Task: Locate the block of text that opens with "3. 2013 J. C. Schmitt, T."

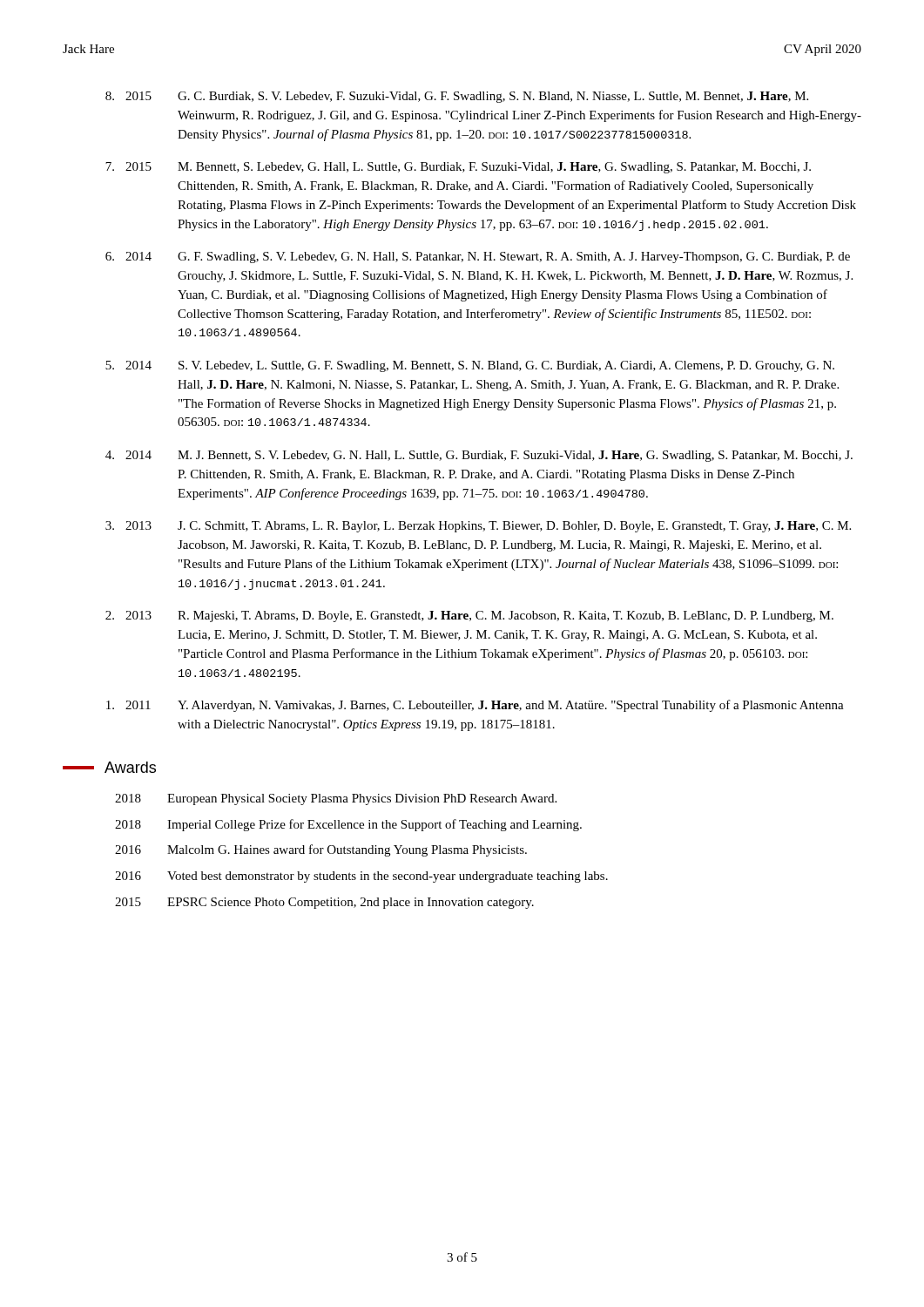Action: pos(462,555)
